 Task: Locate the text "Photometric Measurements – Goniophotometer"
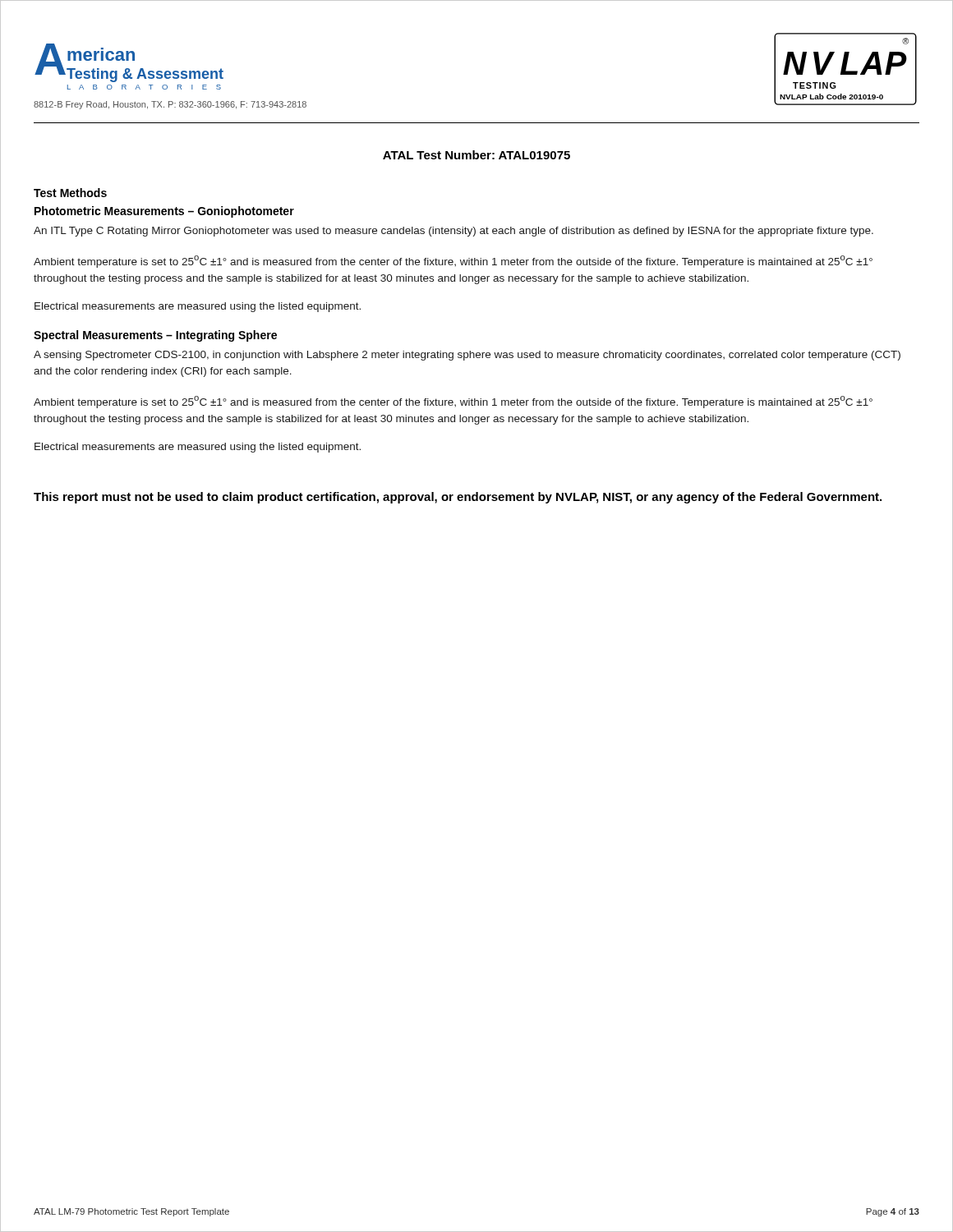click(x=164, y=211)
